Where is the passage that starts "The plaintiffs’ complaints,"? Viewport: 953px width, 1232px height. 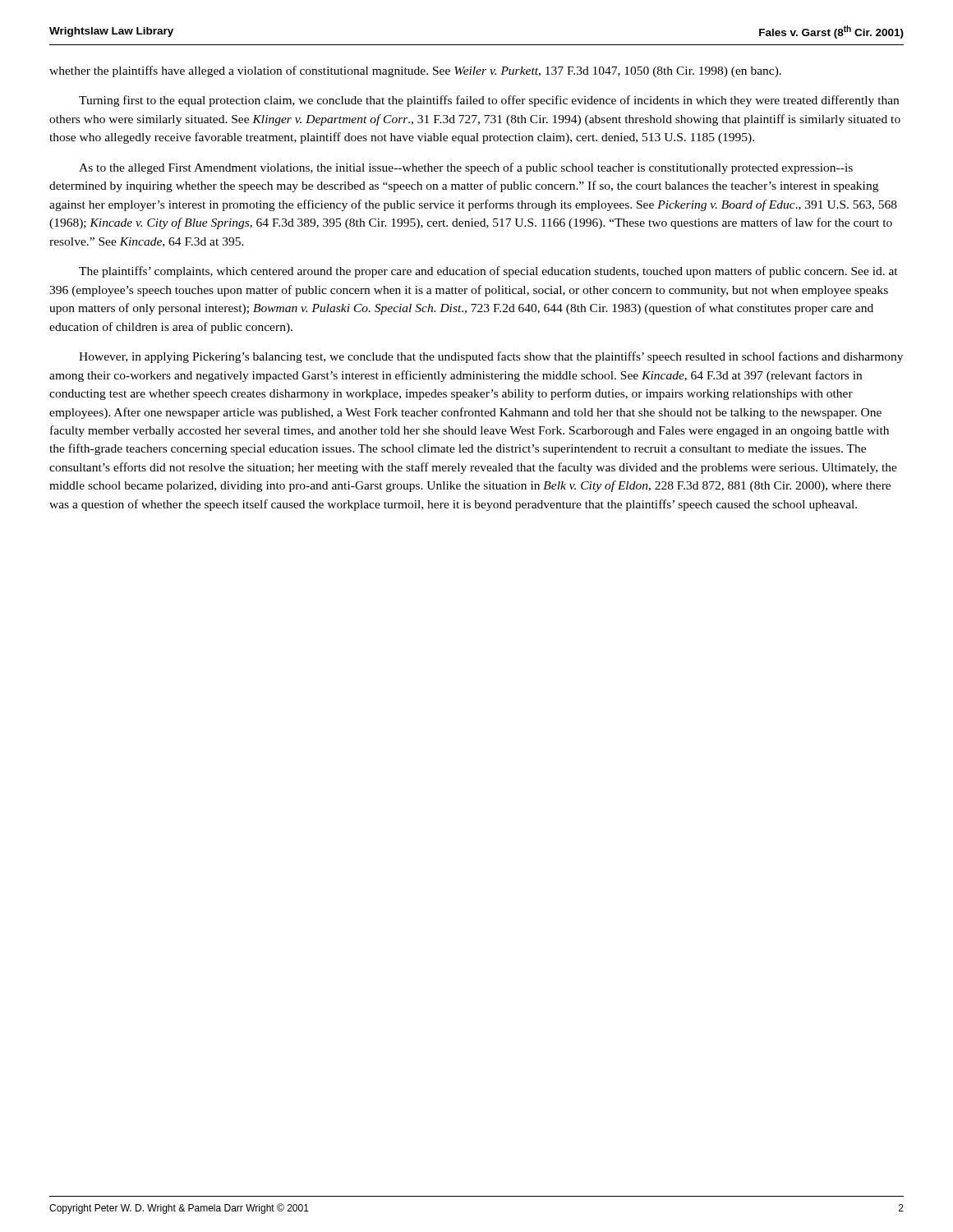(473, 298)
